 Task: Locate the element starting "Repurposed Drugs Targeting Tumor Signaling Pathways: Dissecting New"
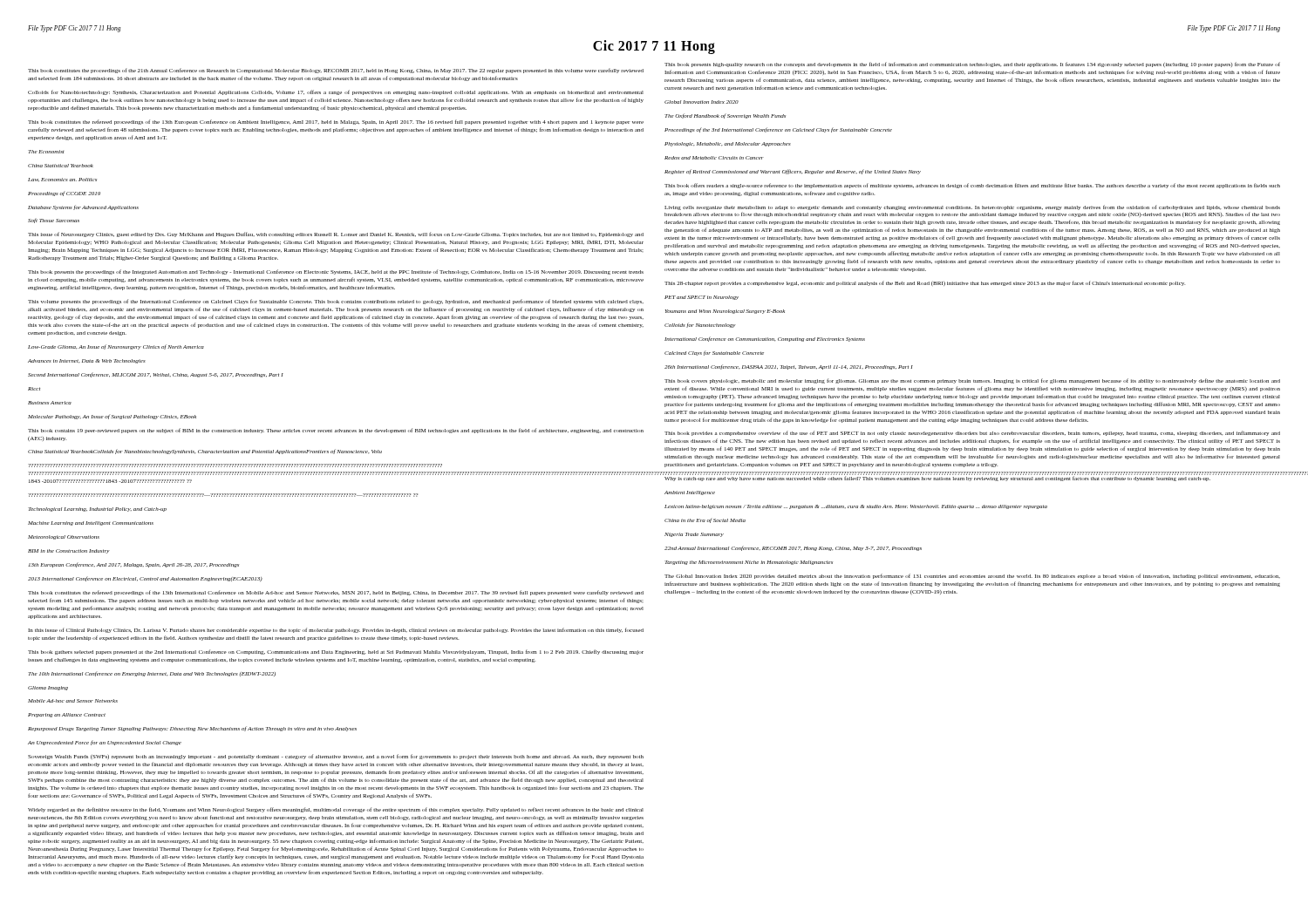[x=336, y=729]
